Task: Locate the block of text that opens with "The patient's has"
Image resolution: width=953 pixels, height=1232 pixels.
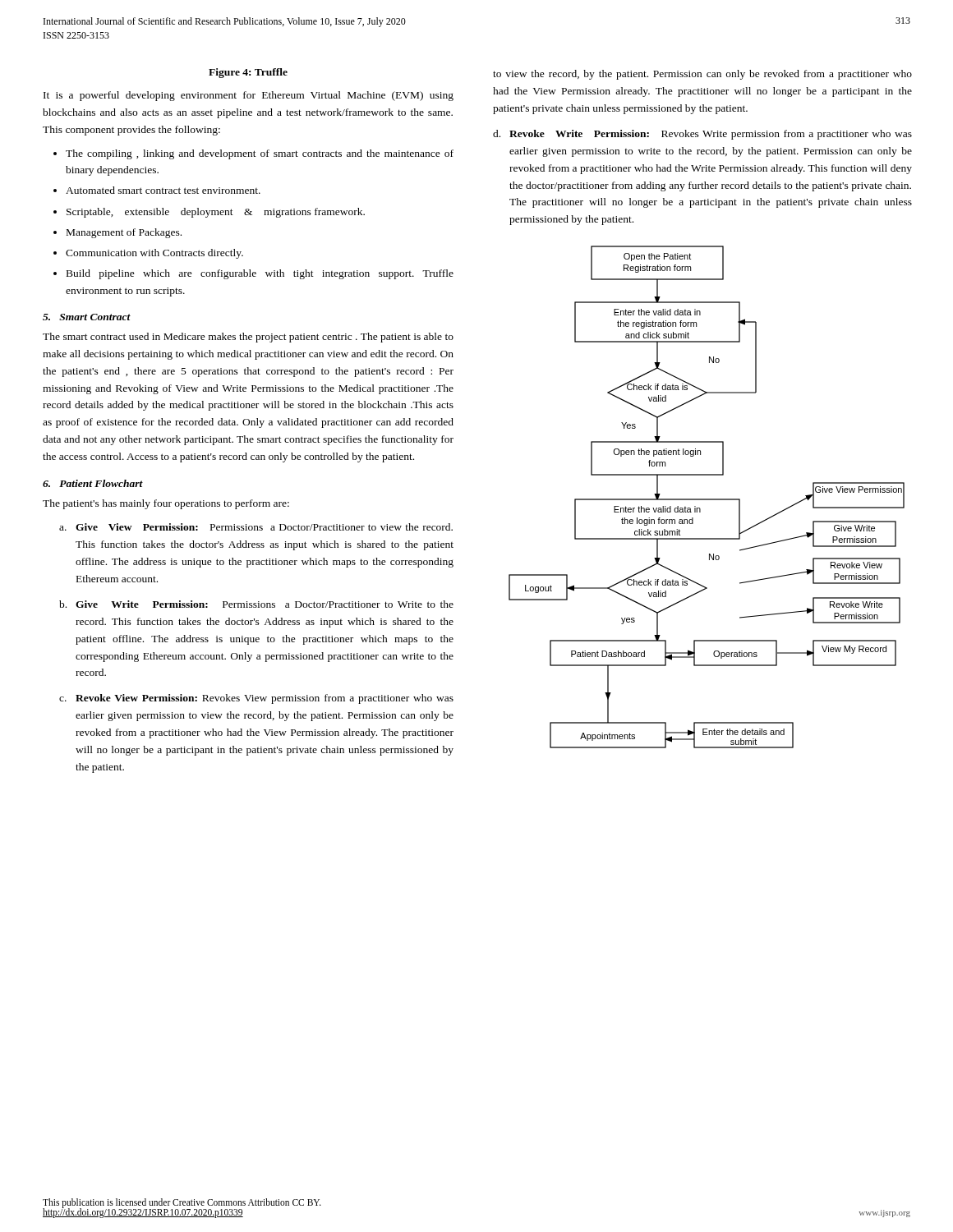Action: 166,503
